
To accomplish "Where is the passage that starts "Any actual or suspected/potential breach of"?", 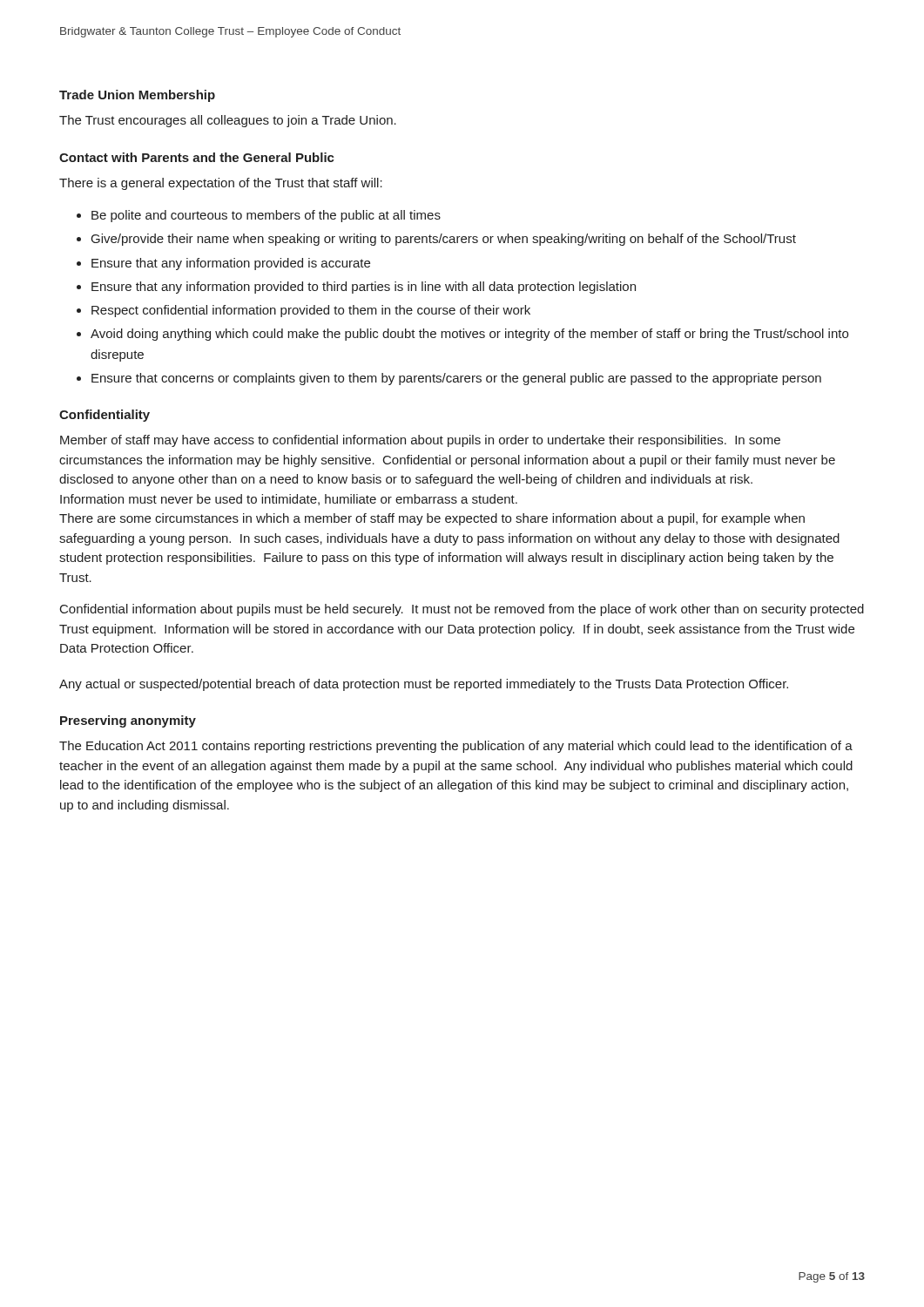I will (x=424, y=683).
